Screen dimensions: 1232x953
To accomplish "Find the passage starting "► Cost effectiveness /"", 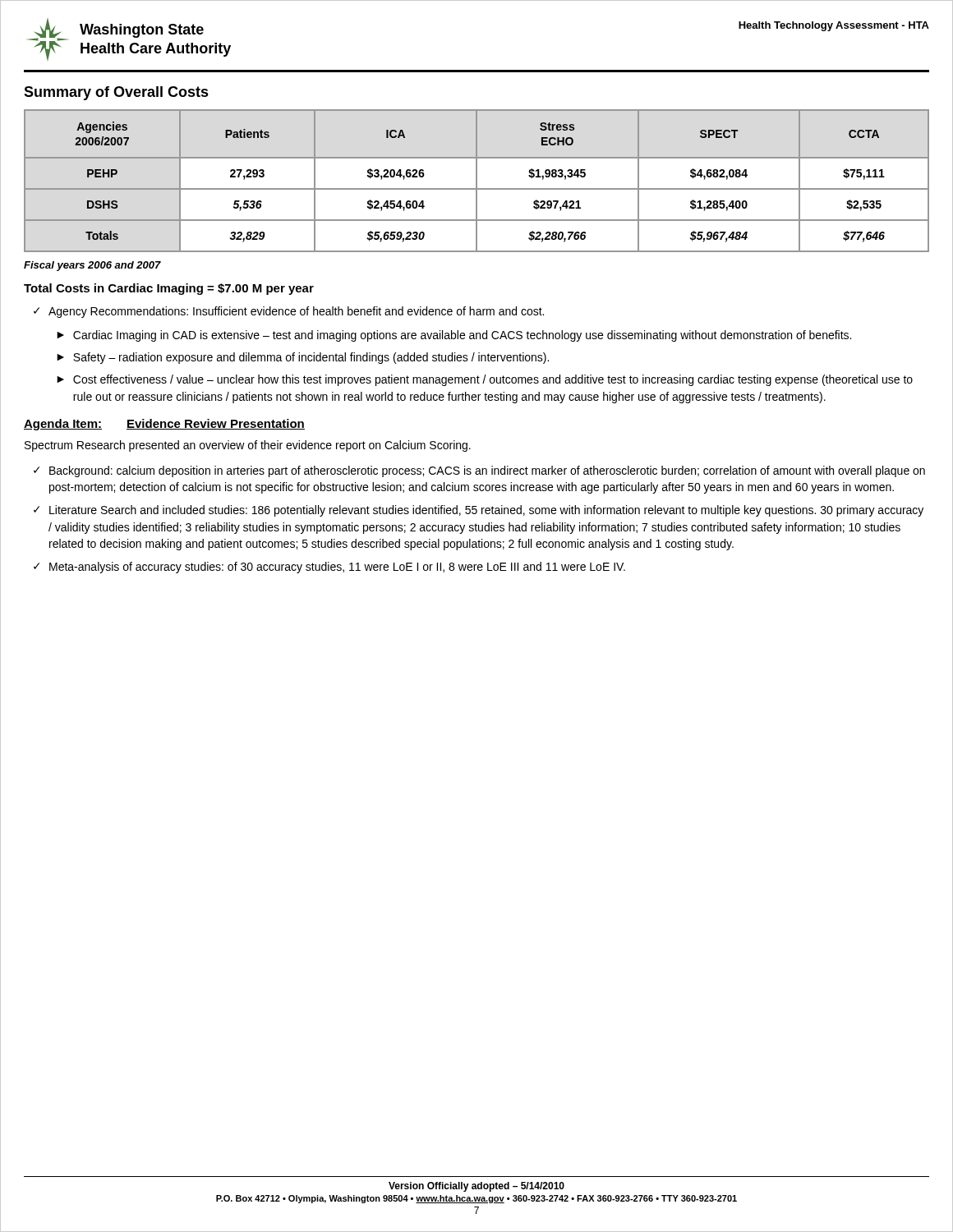I will 492,388.
